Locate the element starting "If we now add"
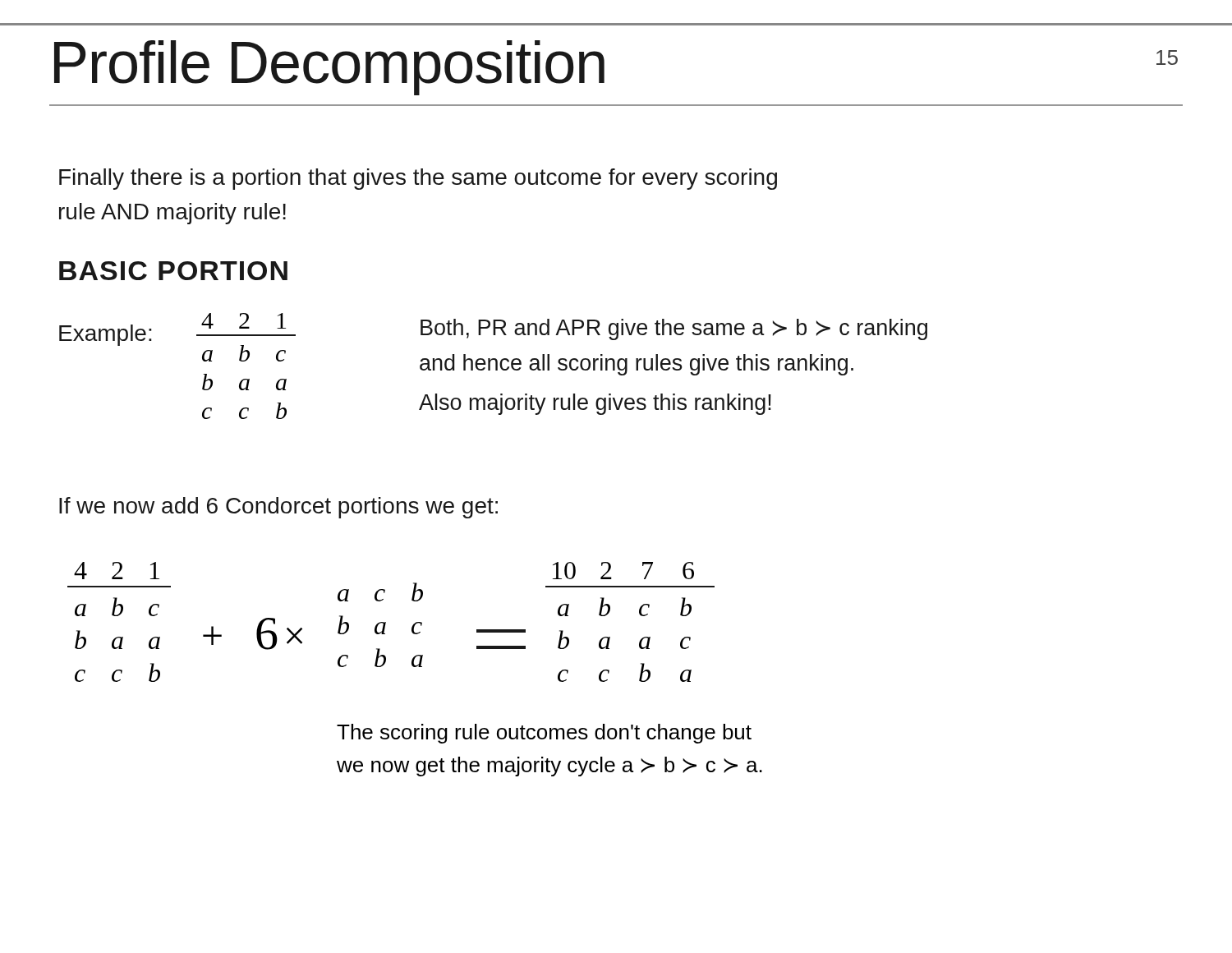Screen dimensions: 953x1232 pyautogui.click(x=279, y=506)
